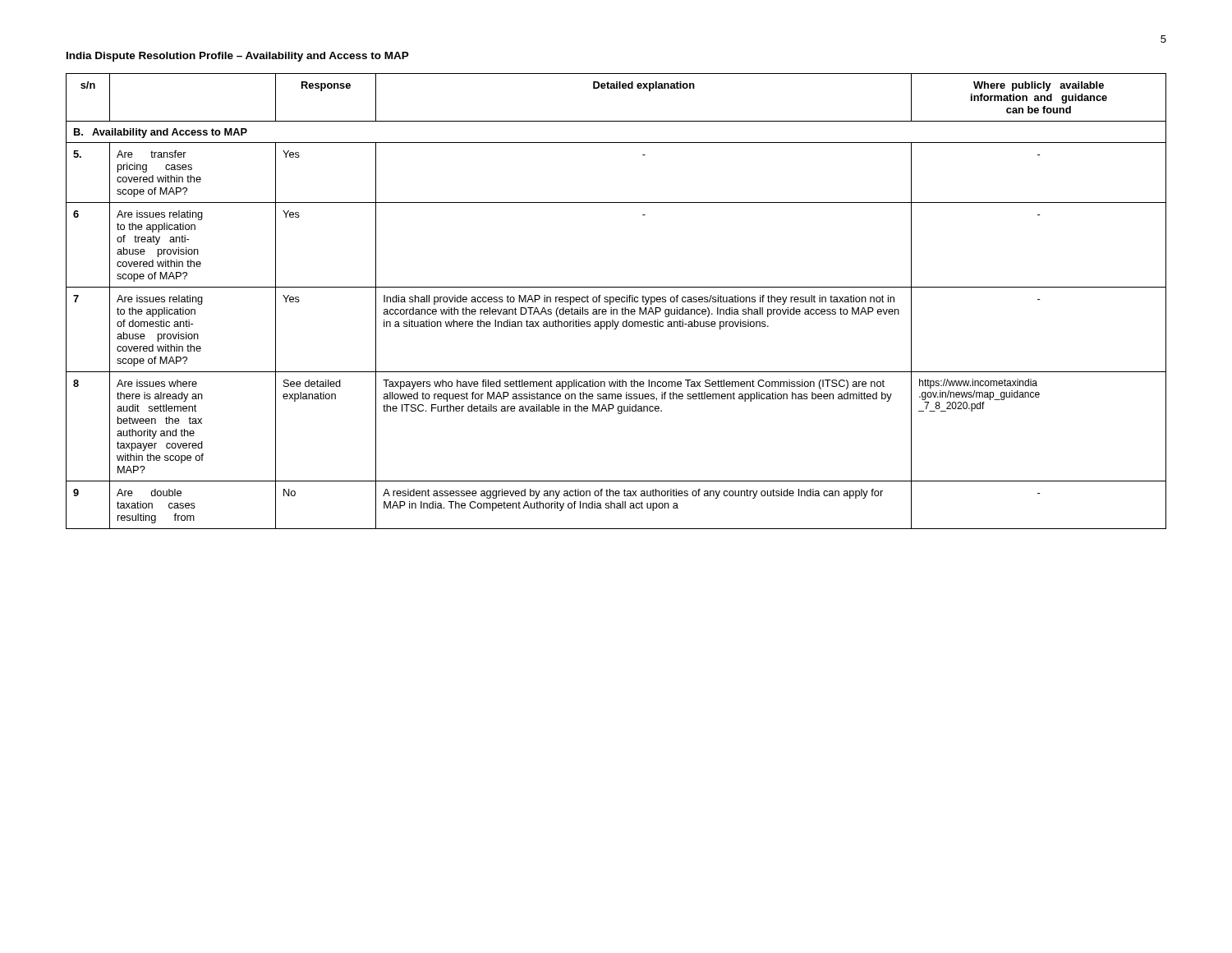The image size is (1232, 953).
Task: Find the section header that reads "India Dispute Resolution Profile – Availability and Access"
Action: [x=237, y=55]
